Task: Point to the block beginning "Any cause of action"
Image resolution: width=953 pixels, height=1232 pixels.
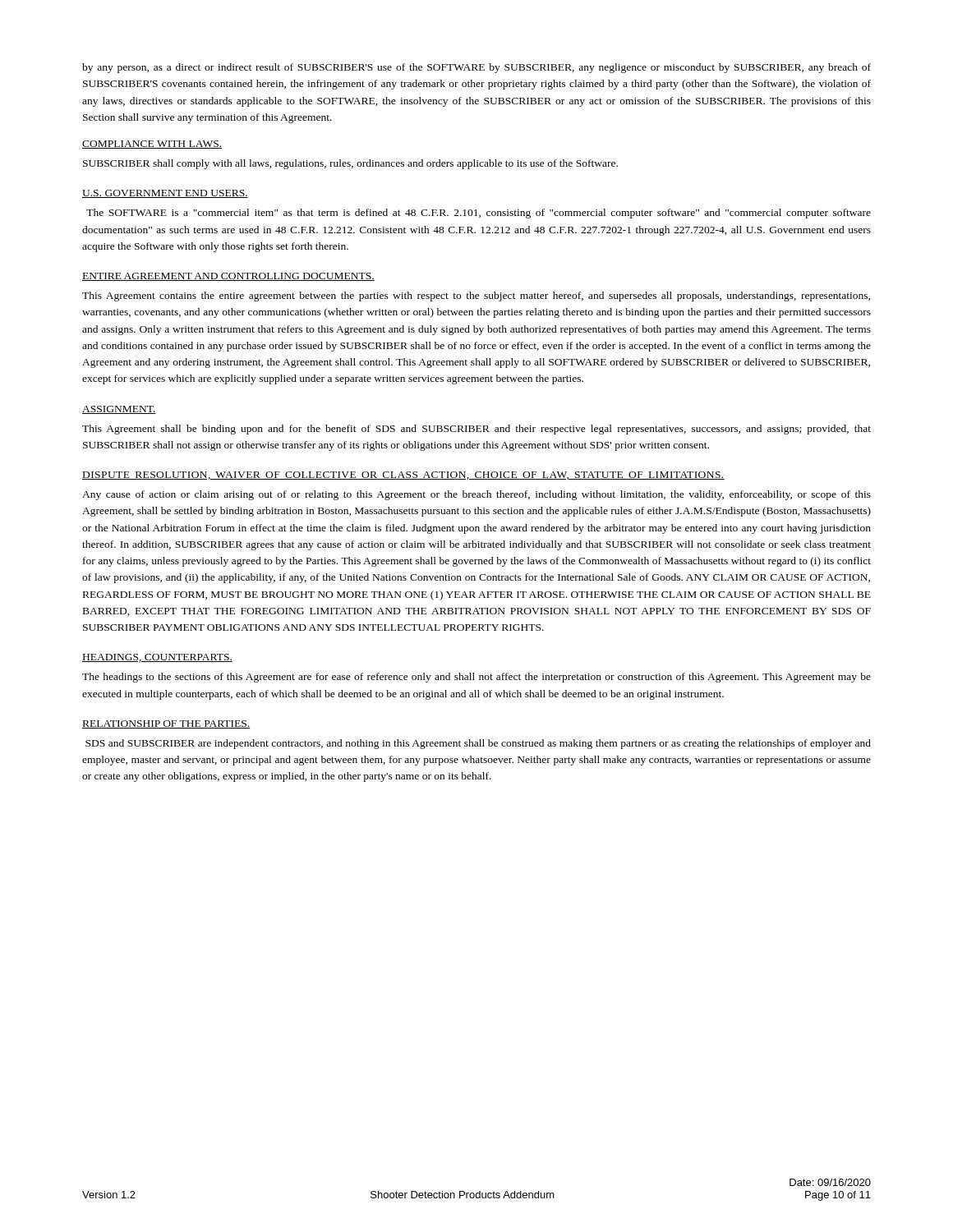Action: click(476, 561)
